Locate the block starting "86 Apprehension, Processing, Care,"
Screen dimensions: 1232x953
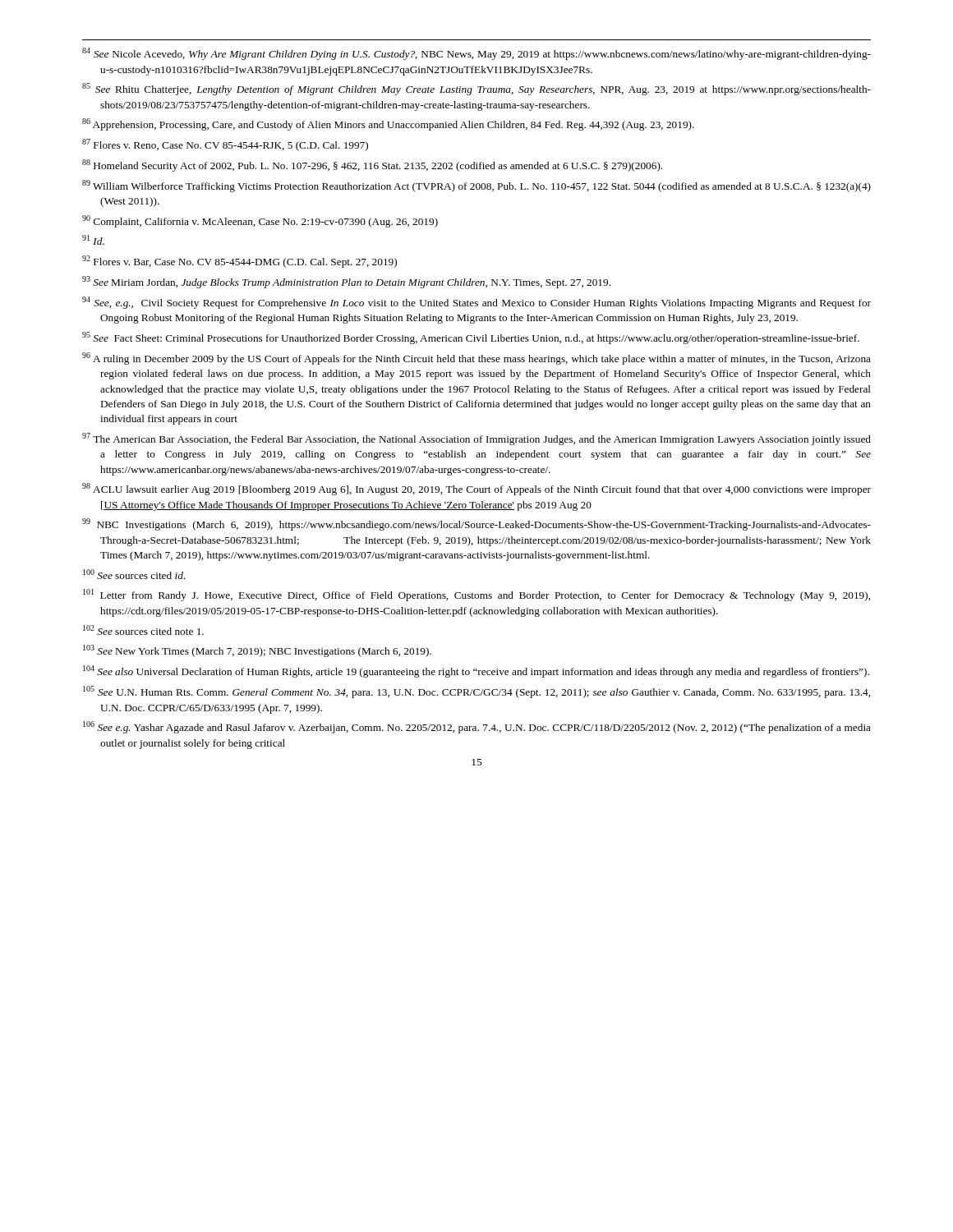click(x=388, y=124)
